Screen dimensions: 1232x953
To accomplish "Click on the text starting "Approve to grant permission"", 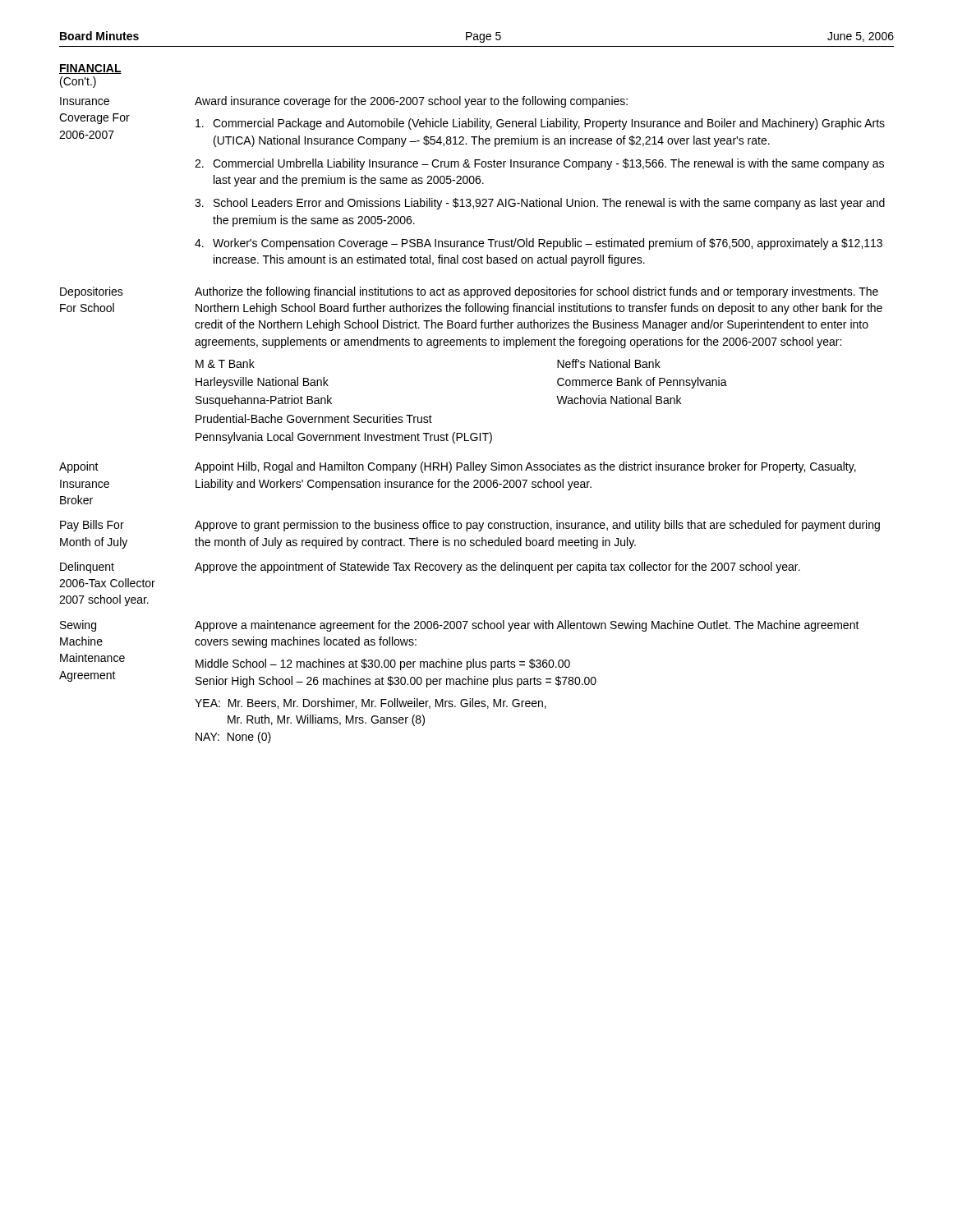I will point(538,533).
